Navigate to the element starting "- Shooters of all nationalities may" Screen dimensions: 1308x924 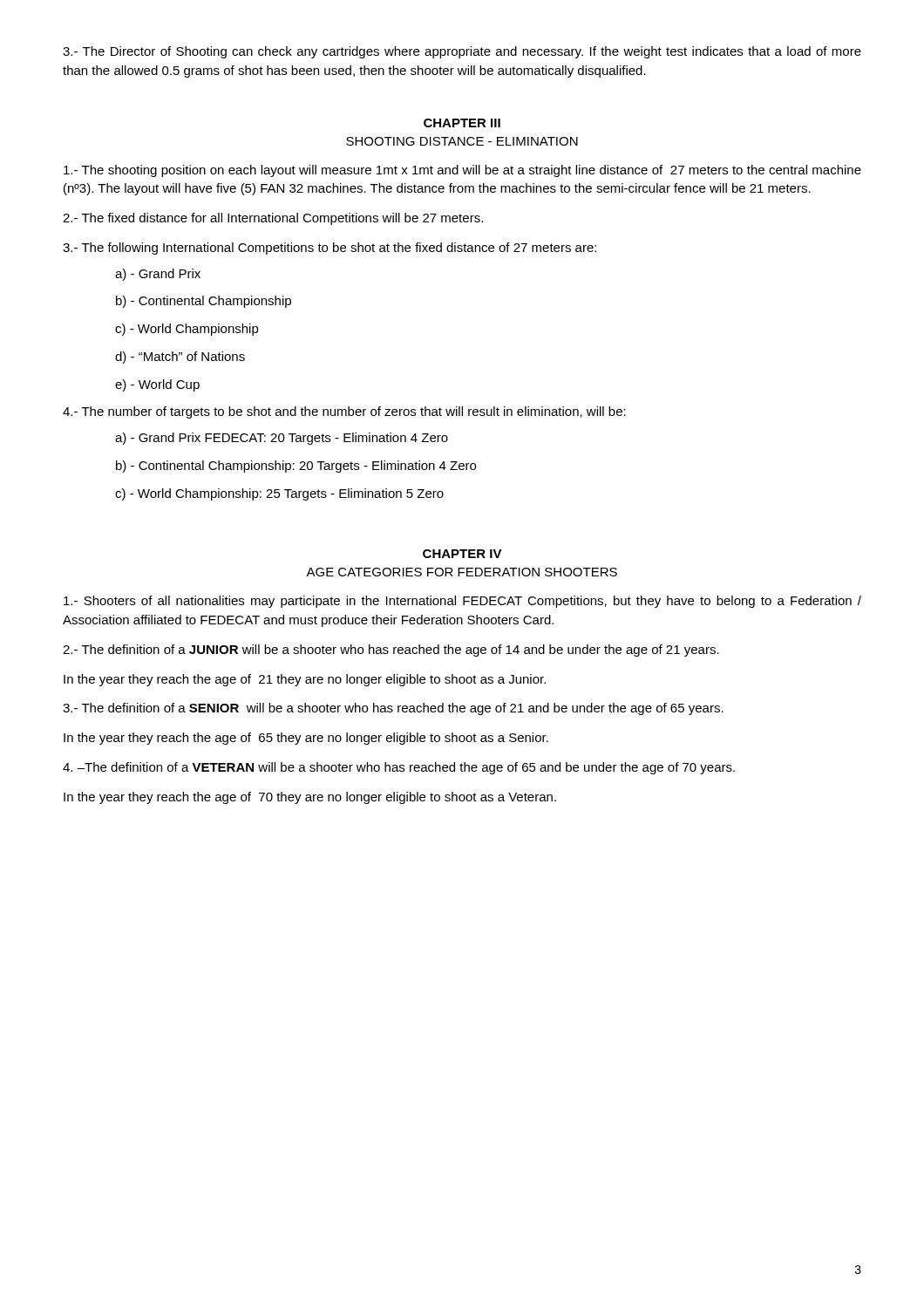[462, 610]
